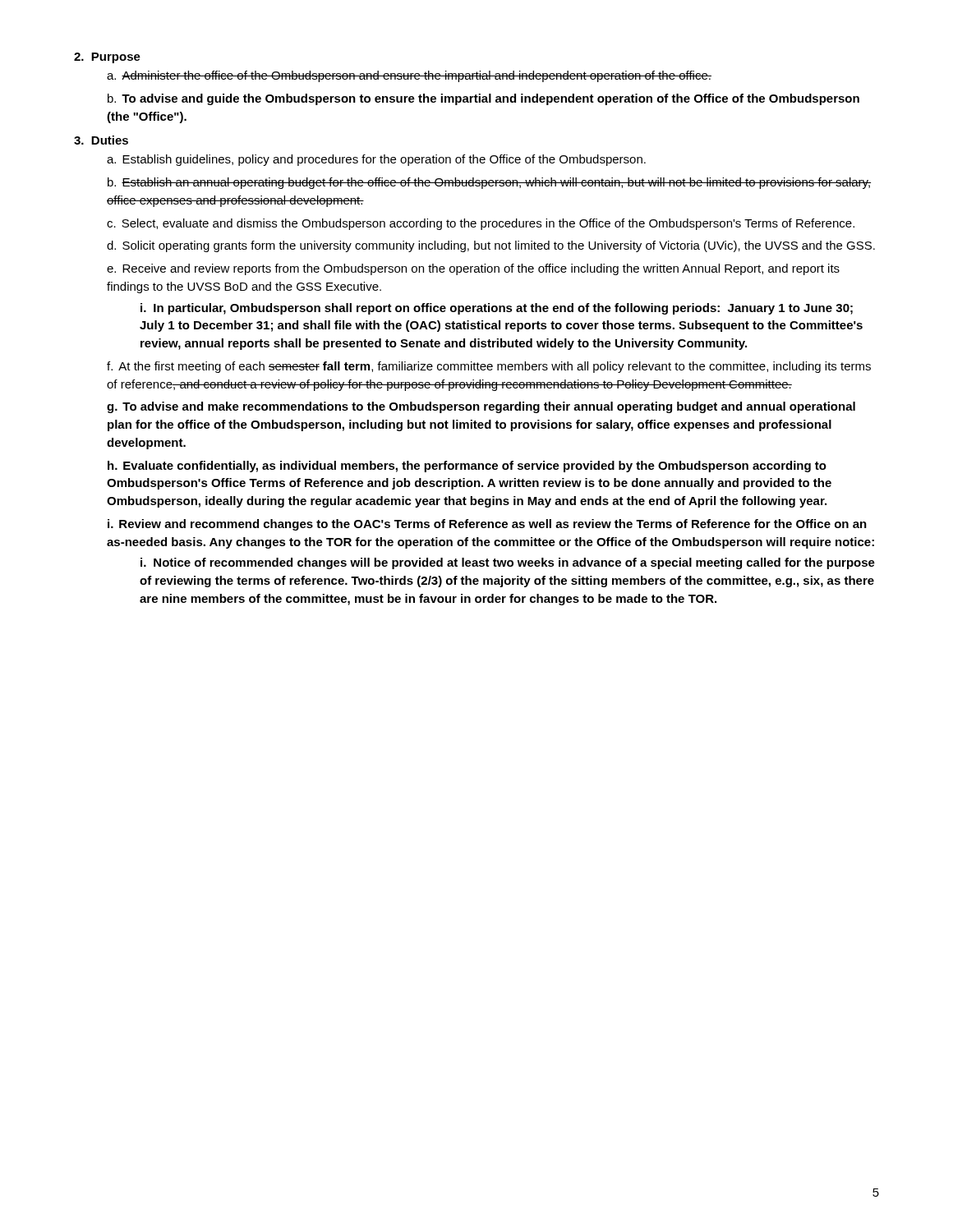Find the list item that says "i.Notice of recommended"
953x1232 pixels.
507,580
